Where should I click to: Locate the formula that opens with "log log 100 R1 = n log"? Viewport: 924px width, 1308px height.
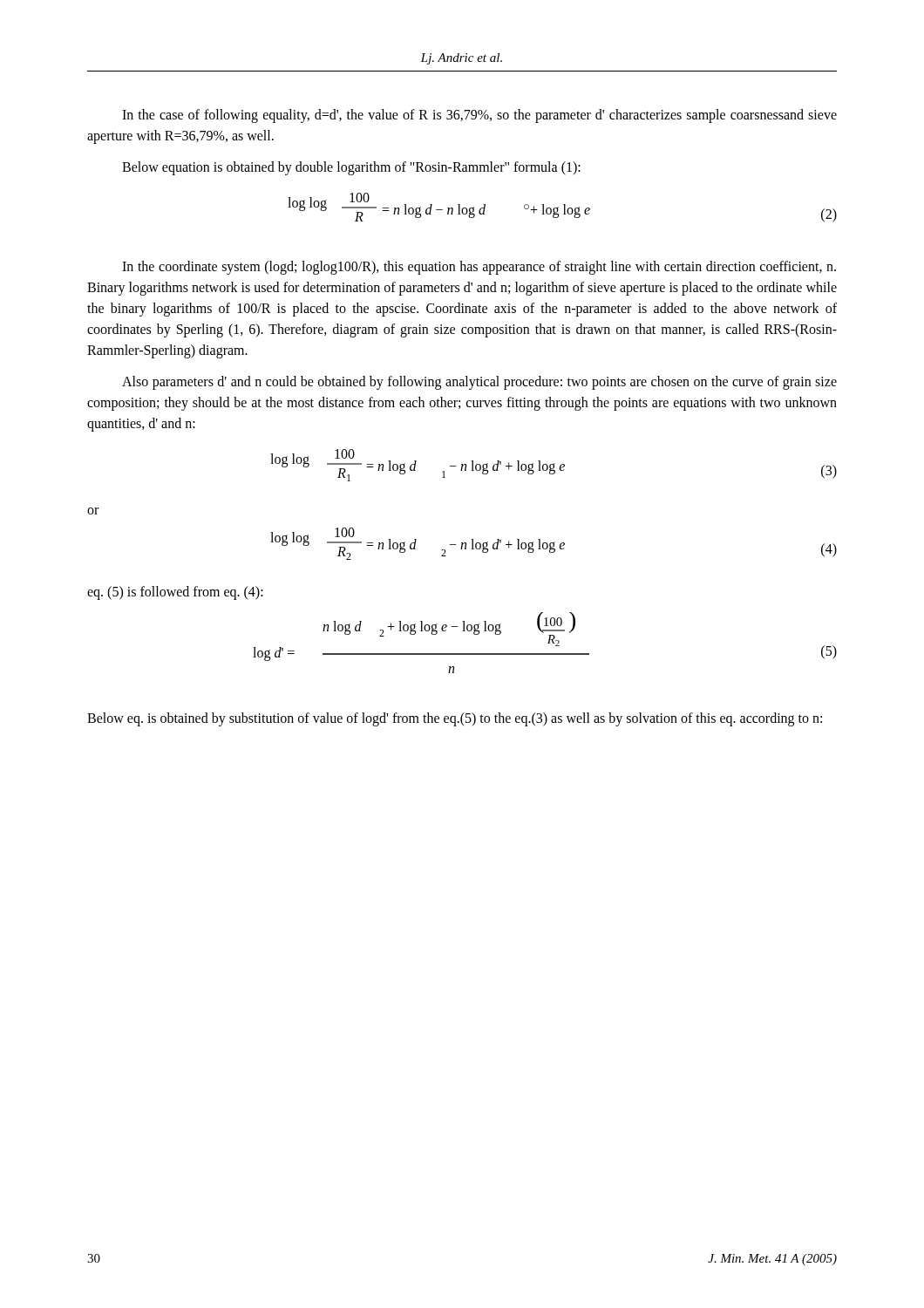point(549,471)
